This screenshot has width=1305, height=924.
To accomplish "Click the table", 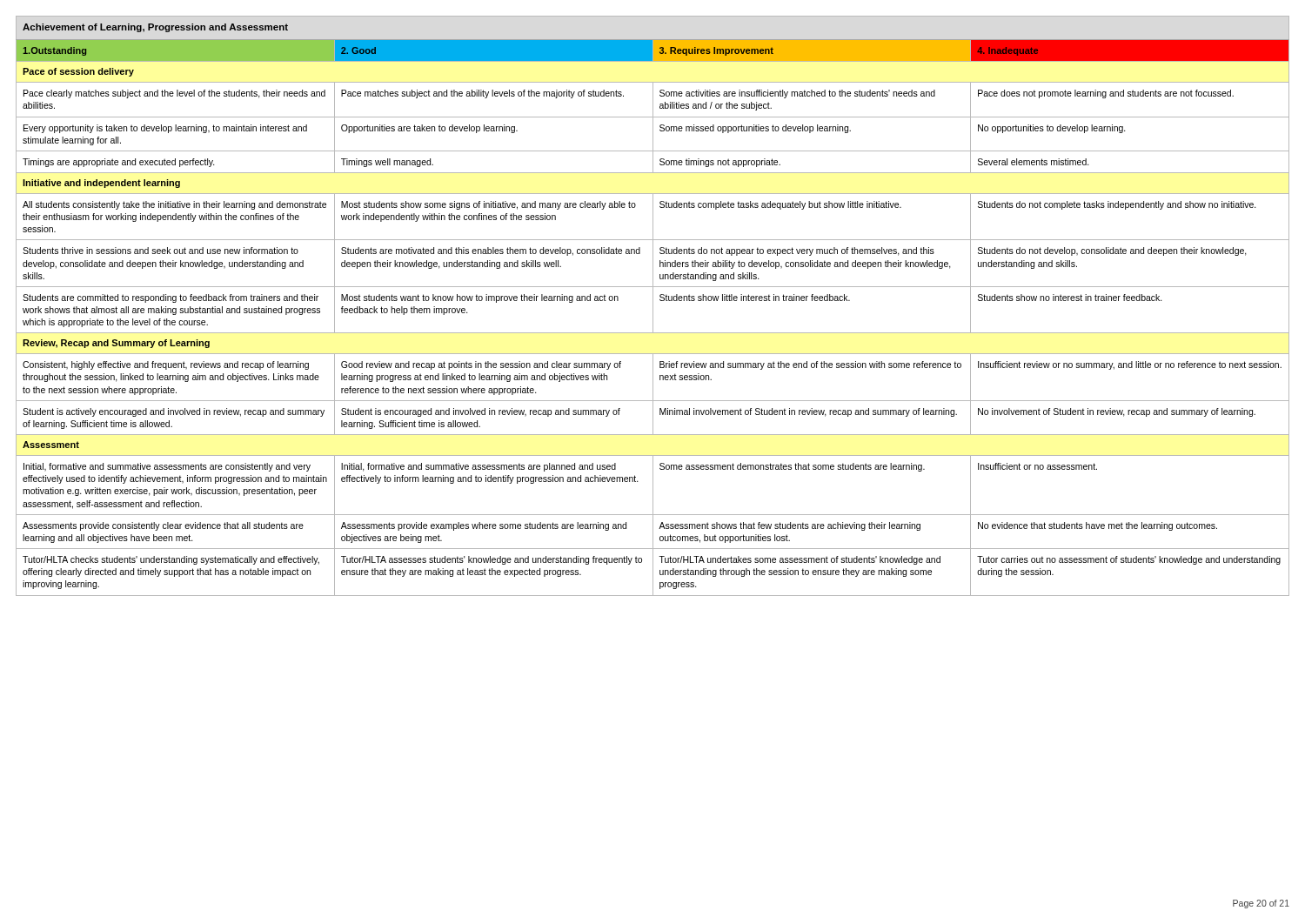I will (652, 306).
